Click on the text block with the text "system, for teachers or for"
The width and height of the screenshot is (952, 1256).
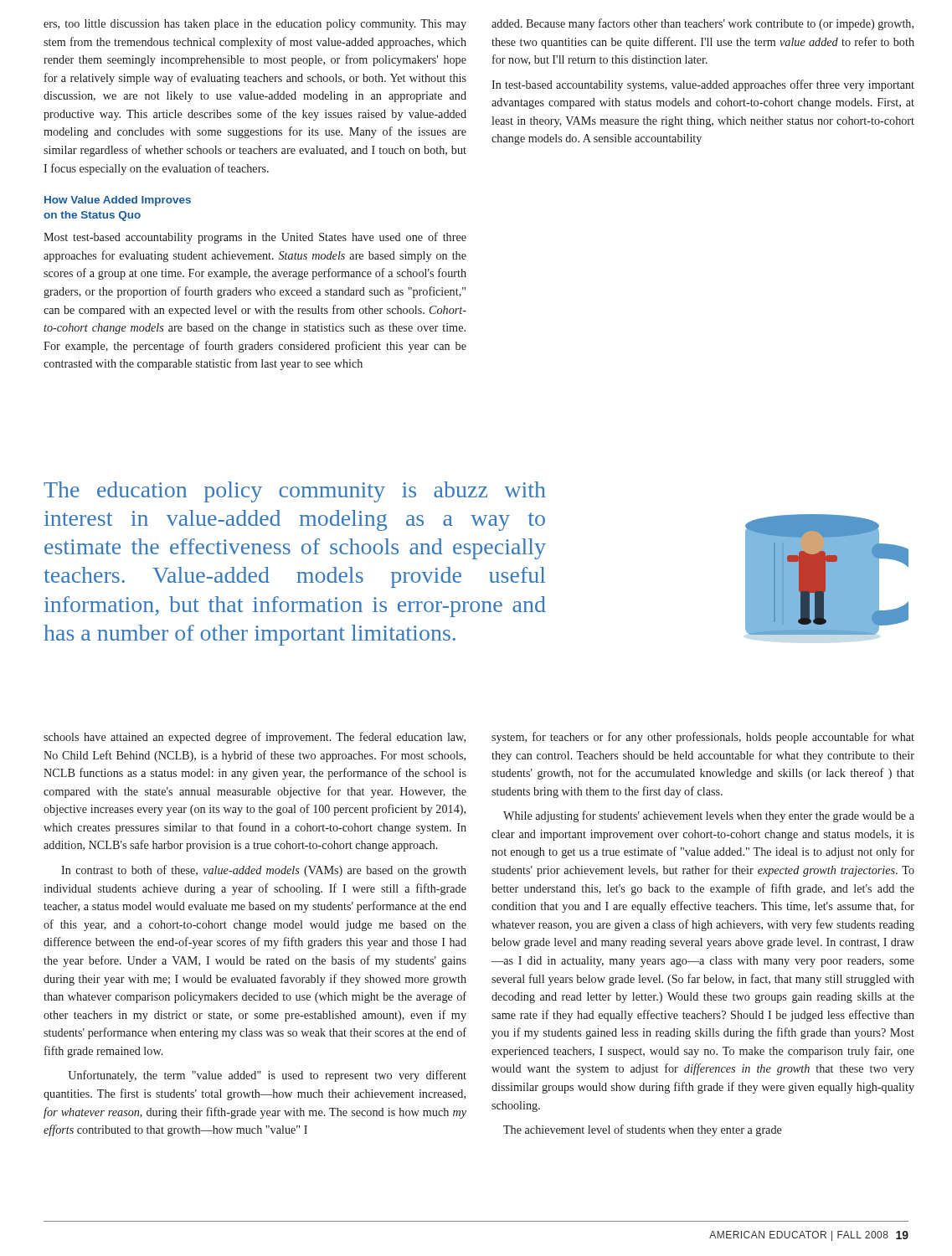pyautogui.click(x=703, y=934)
